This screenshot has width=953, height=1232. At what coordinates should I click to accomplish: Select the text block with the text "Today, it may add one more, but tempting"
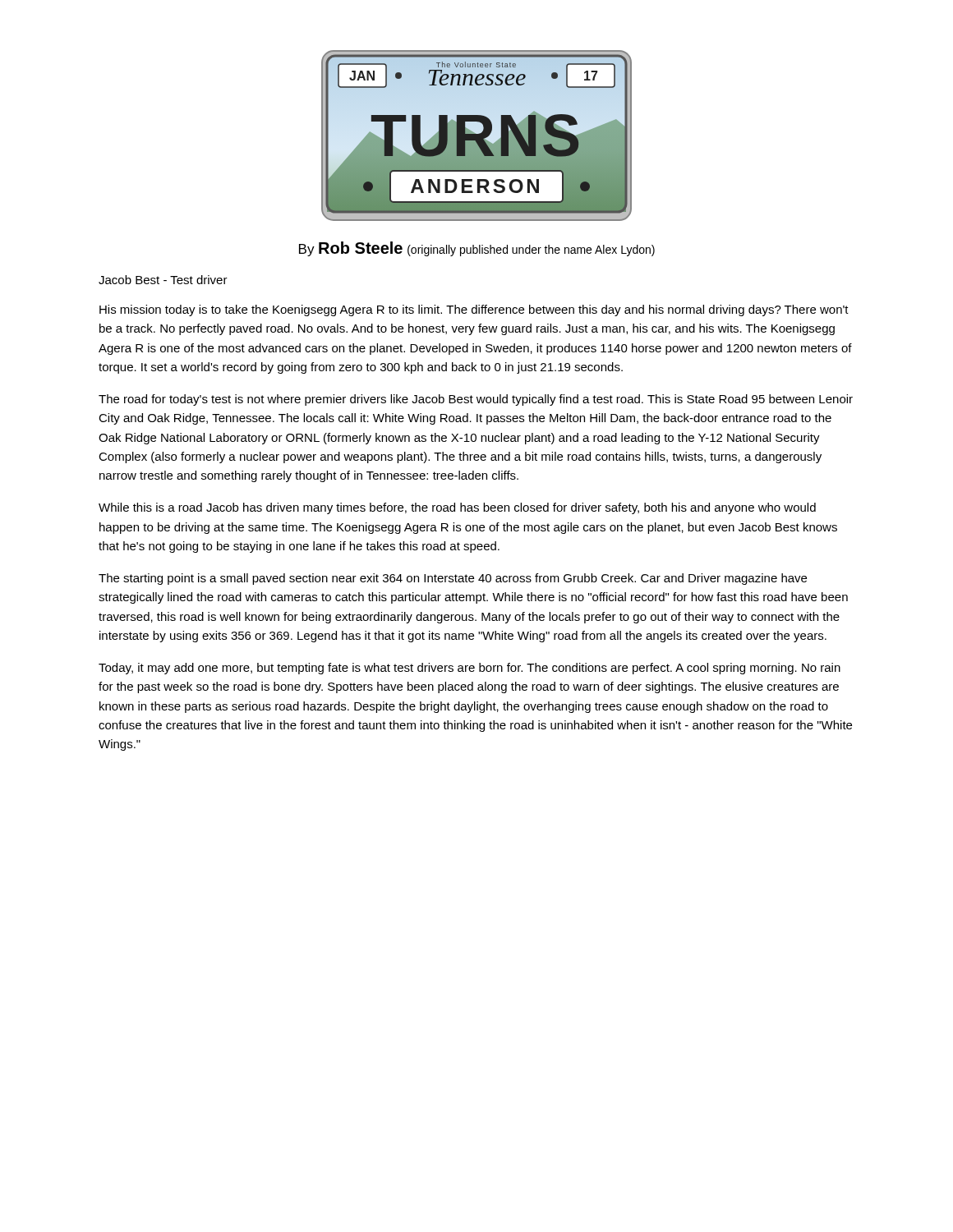coord(476,706)
